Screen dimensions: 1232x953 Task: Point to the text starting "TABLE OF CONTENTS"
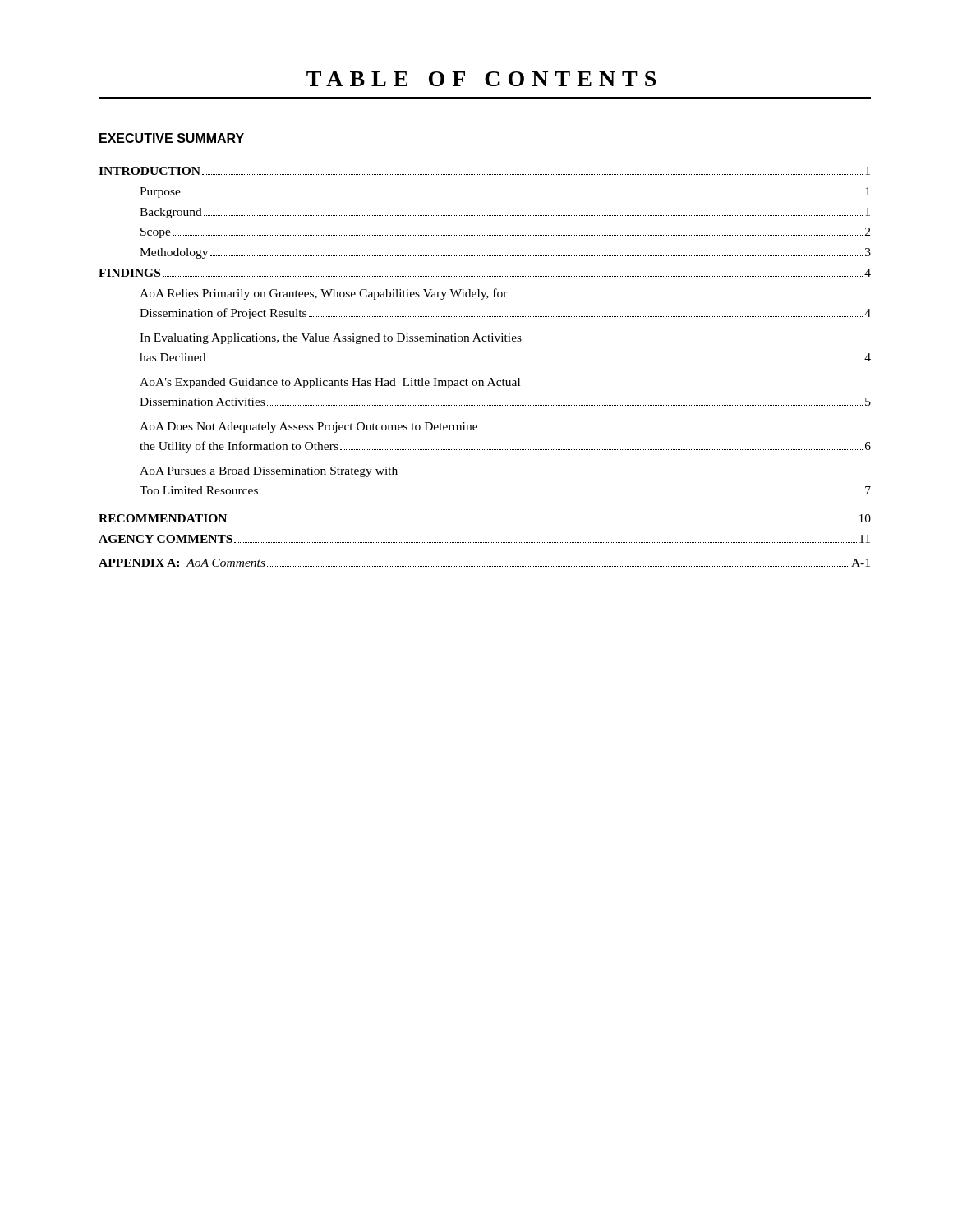(485, 79)
